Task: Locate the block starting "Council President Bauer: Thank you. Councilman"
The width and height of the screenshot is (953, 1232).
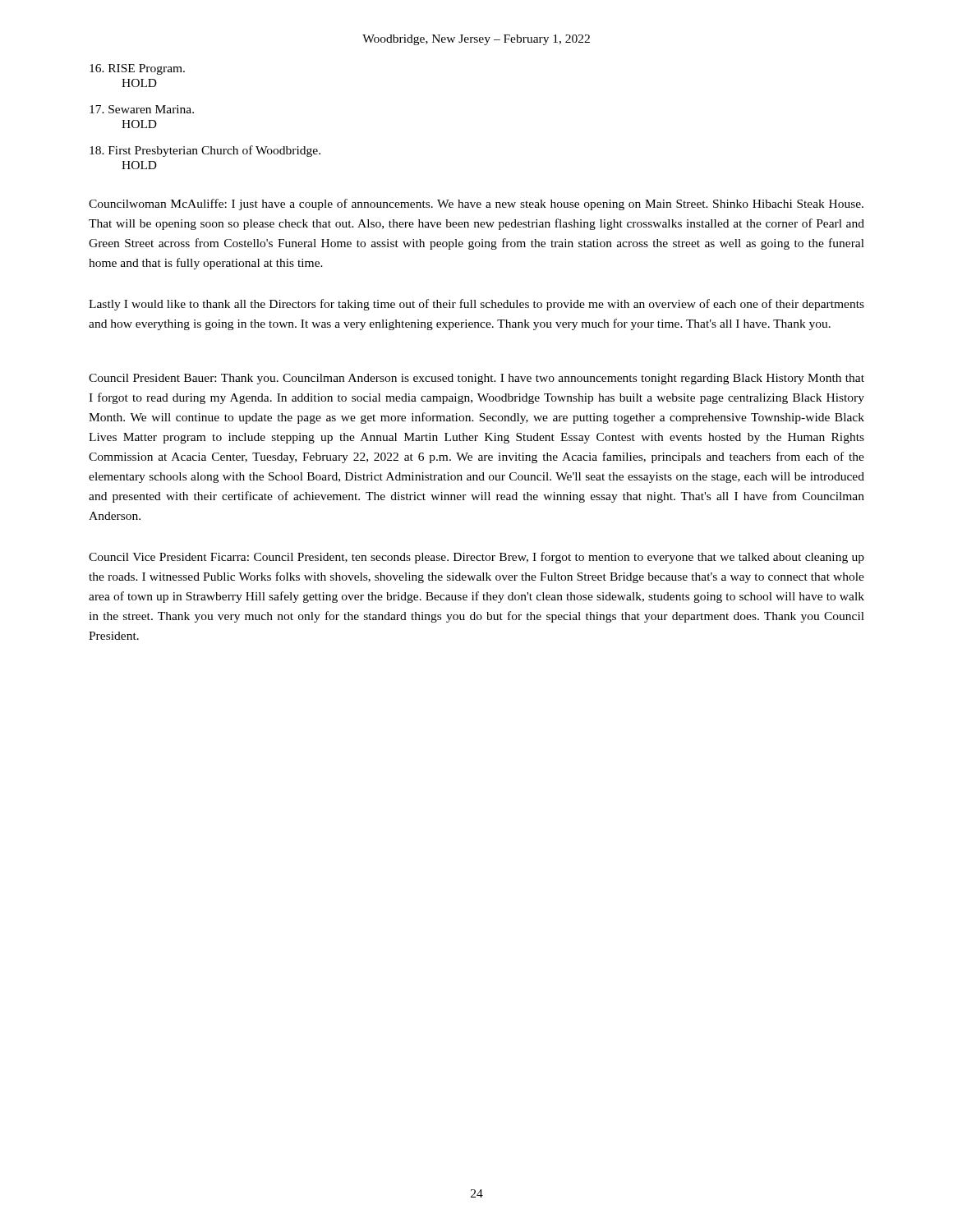Action: [x=476, y=446]
